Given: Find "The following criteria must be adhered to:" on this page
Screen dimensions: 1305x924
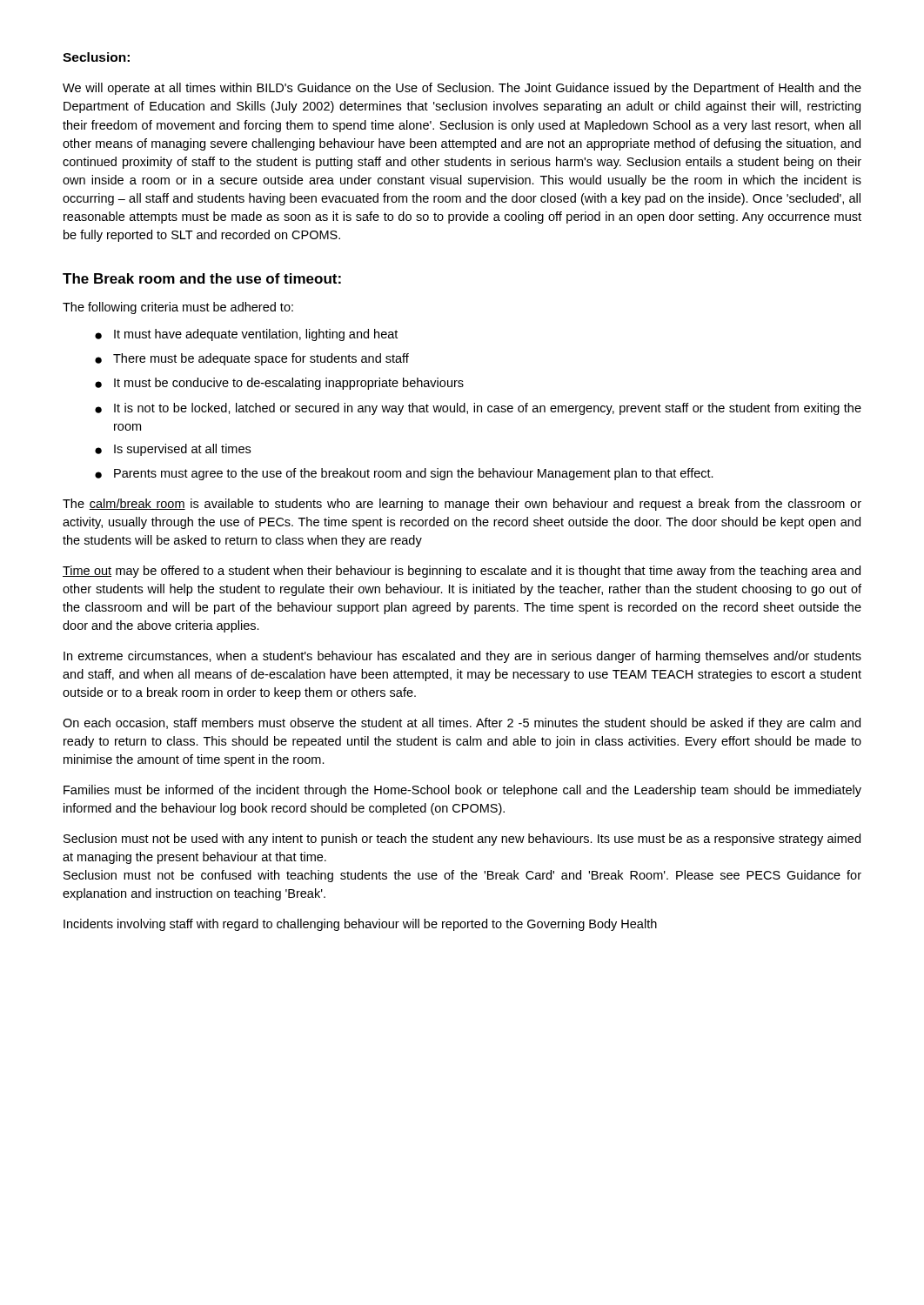Looking at the screenshot, I should 178,307.
